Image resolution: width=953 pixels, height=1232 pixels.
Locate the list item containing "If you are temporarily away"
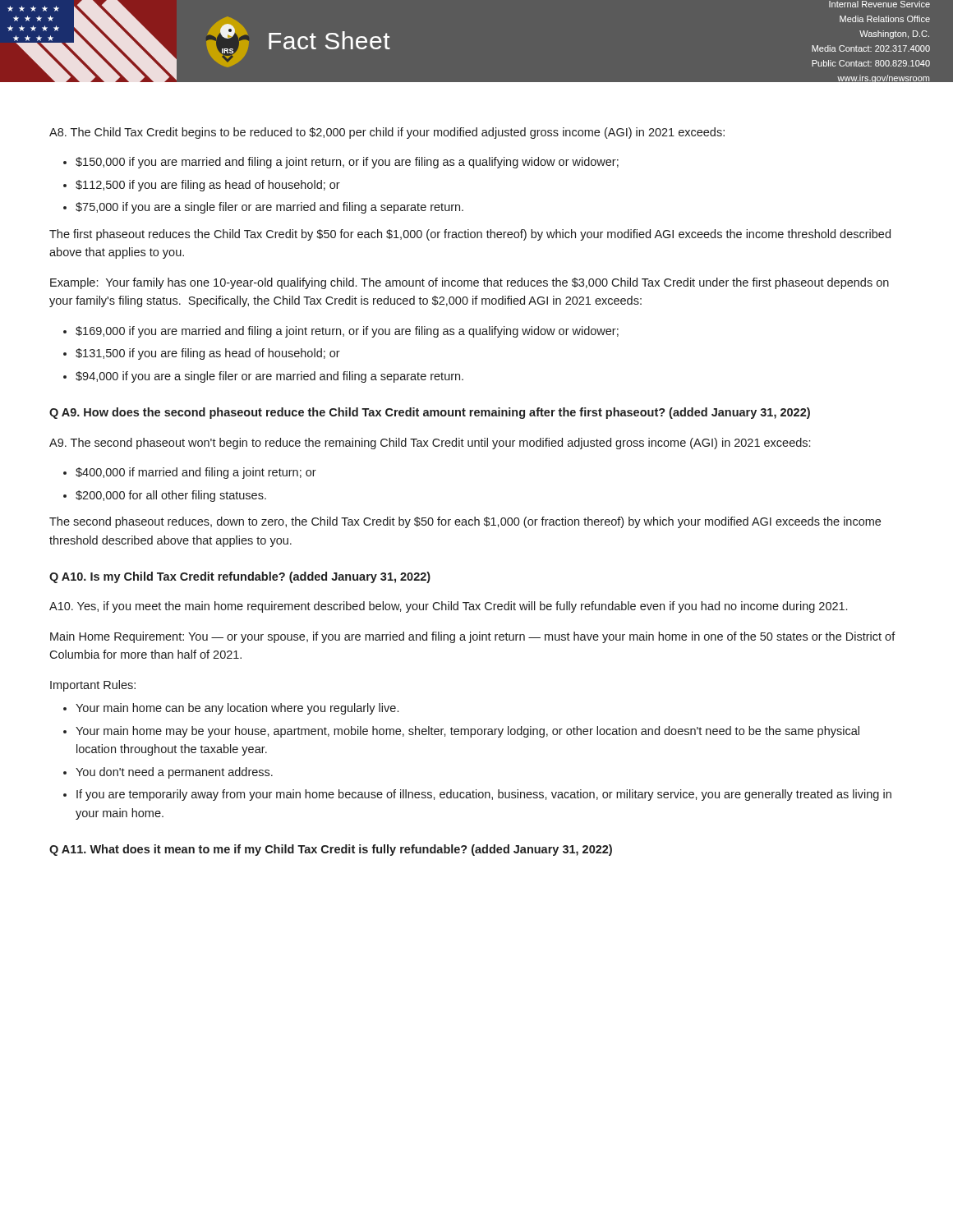[x=484, y=804]
